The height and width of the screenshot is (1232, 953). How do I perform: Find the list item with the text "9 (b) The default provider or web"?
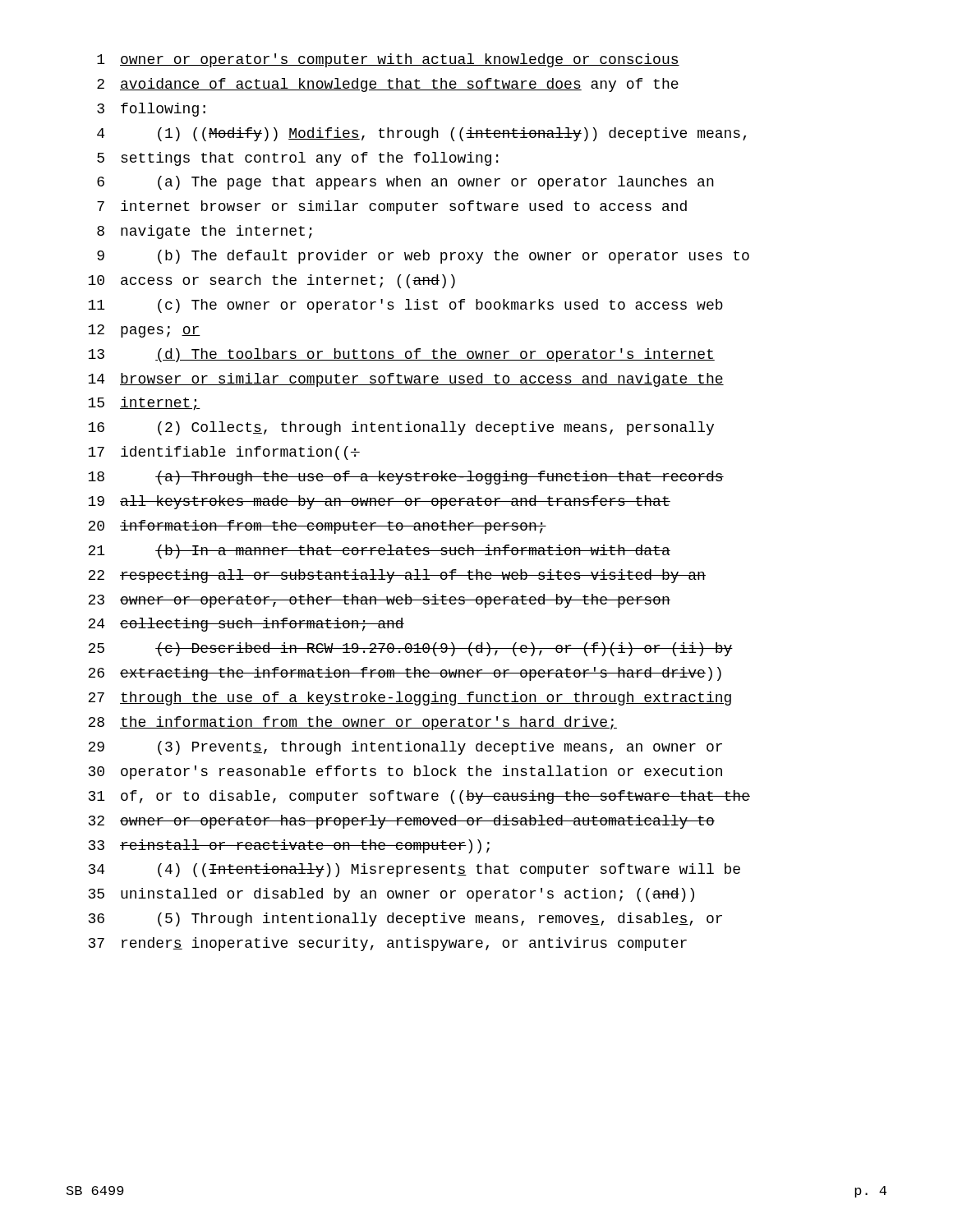point(476,257)
